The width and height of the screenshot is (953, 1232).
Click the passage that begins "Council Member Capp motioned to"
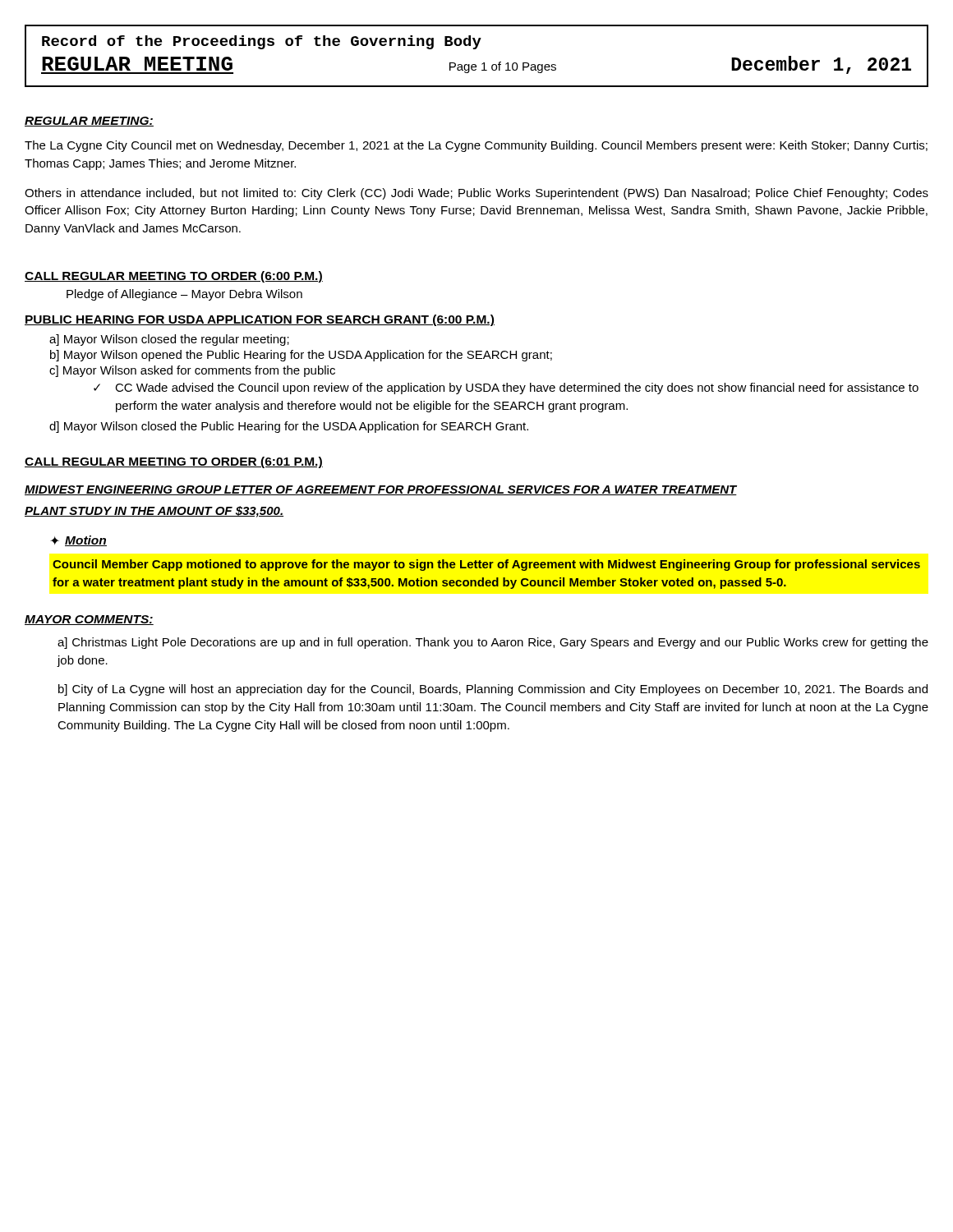coord(486,573)
